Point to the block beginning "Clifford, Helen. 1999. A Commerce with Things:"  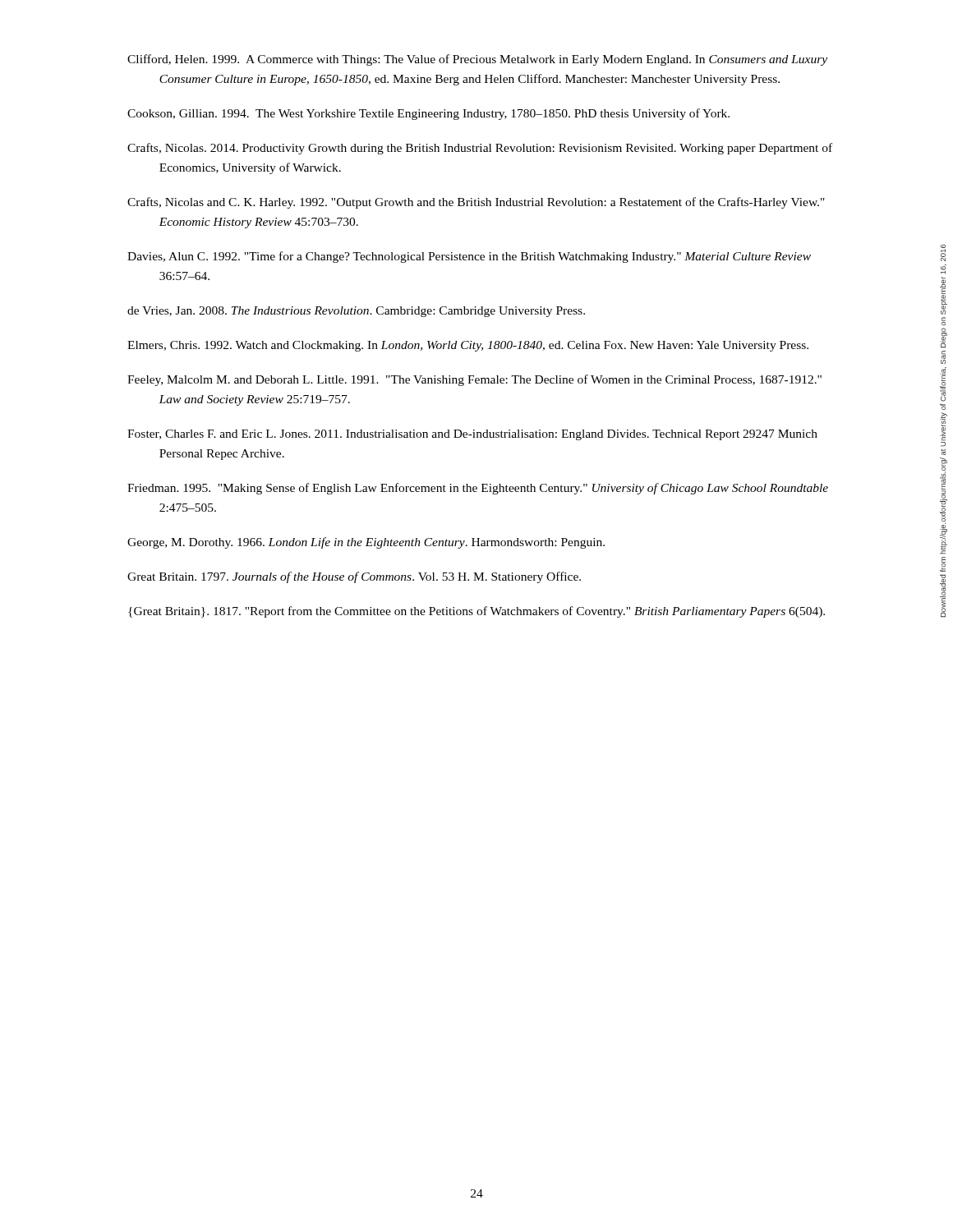(477, 69)
